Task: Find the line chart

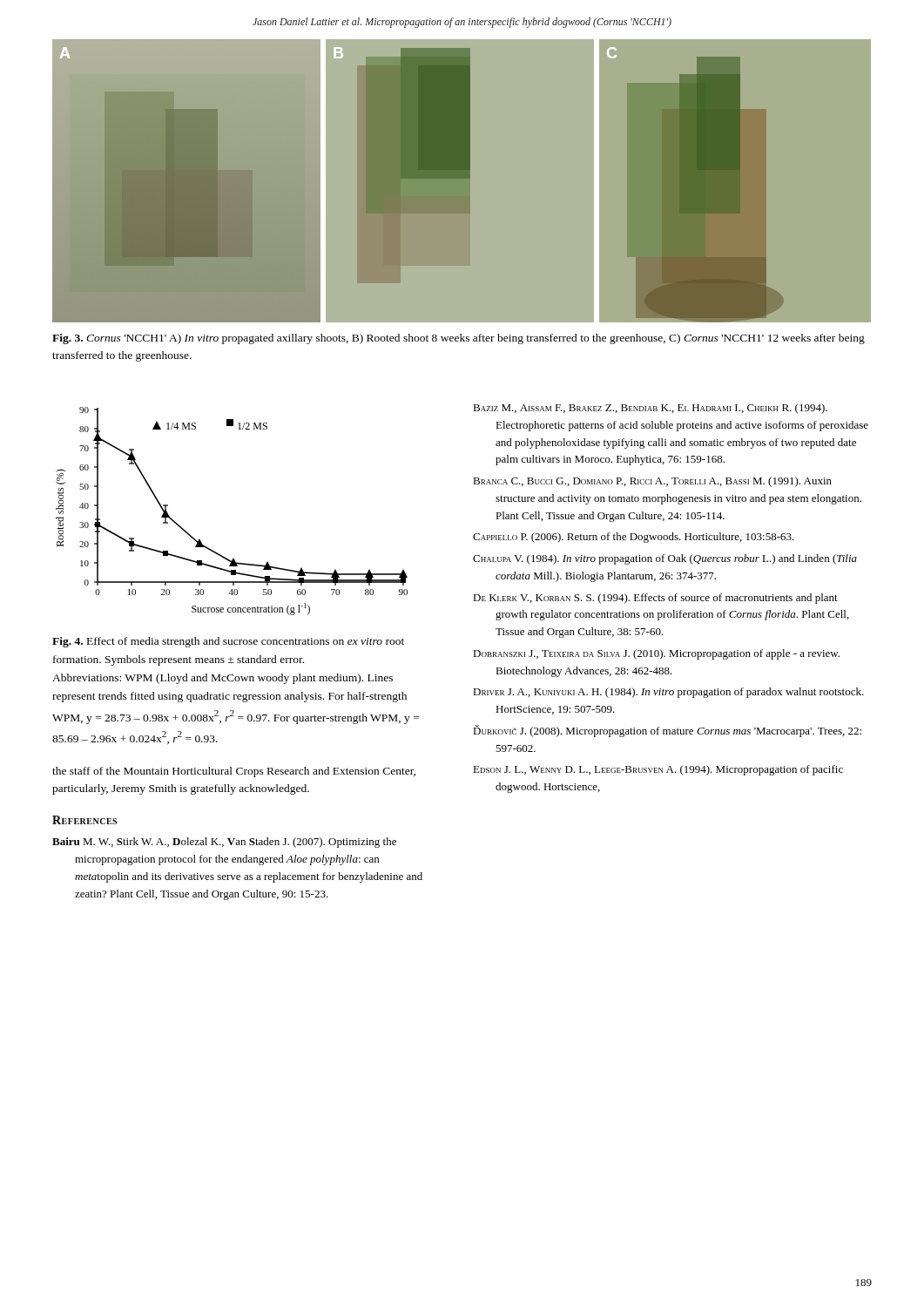Action: coord(233,510)
